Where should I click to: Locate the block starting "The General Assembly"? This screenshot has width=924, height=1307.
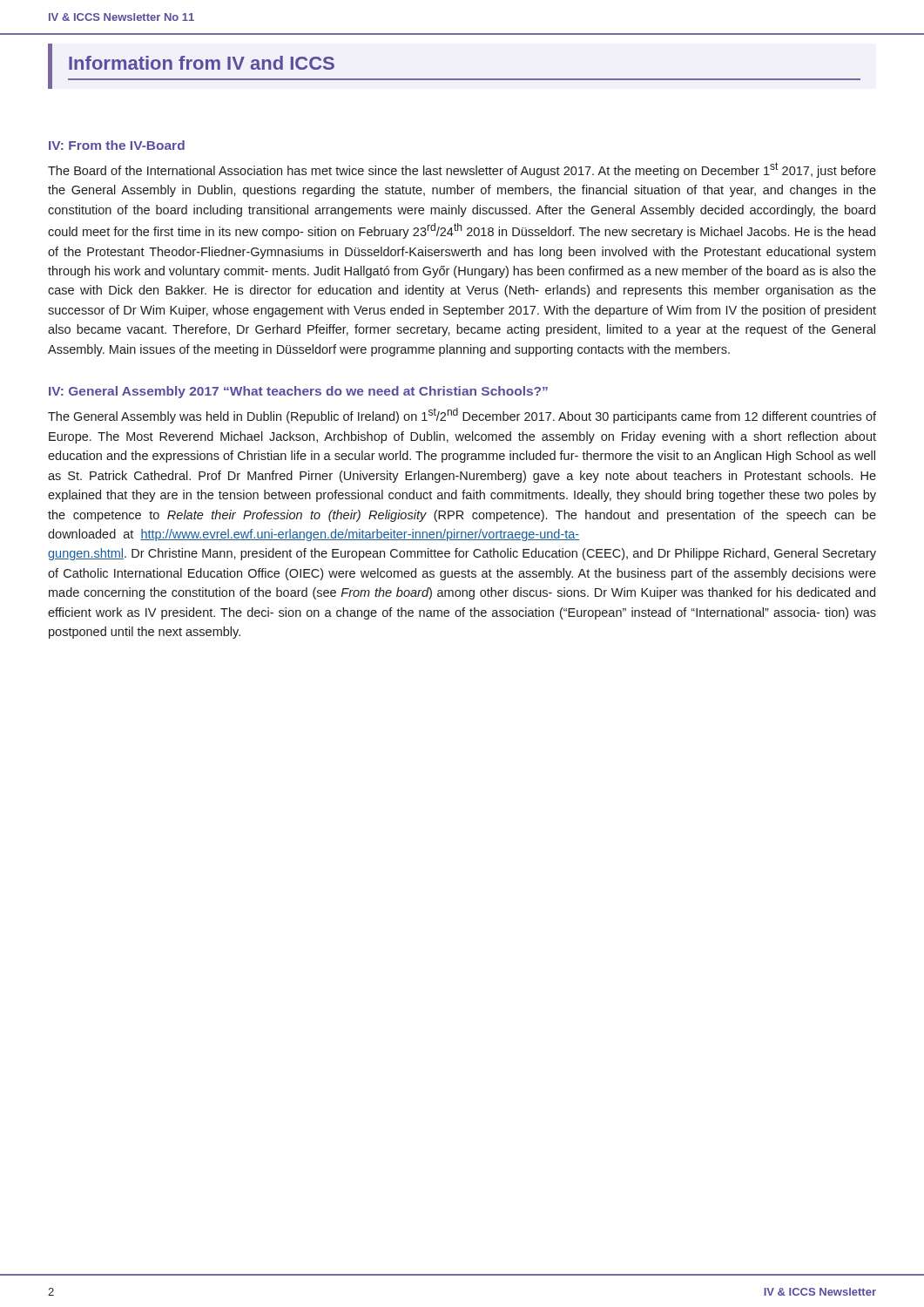[x=462, y=523]
